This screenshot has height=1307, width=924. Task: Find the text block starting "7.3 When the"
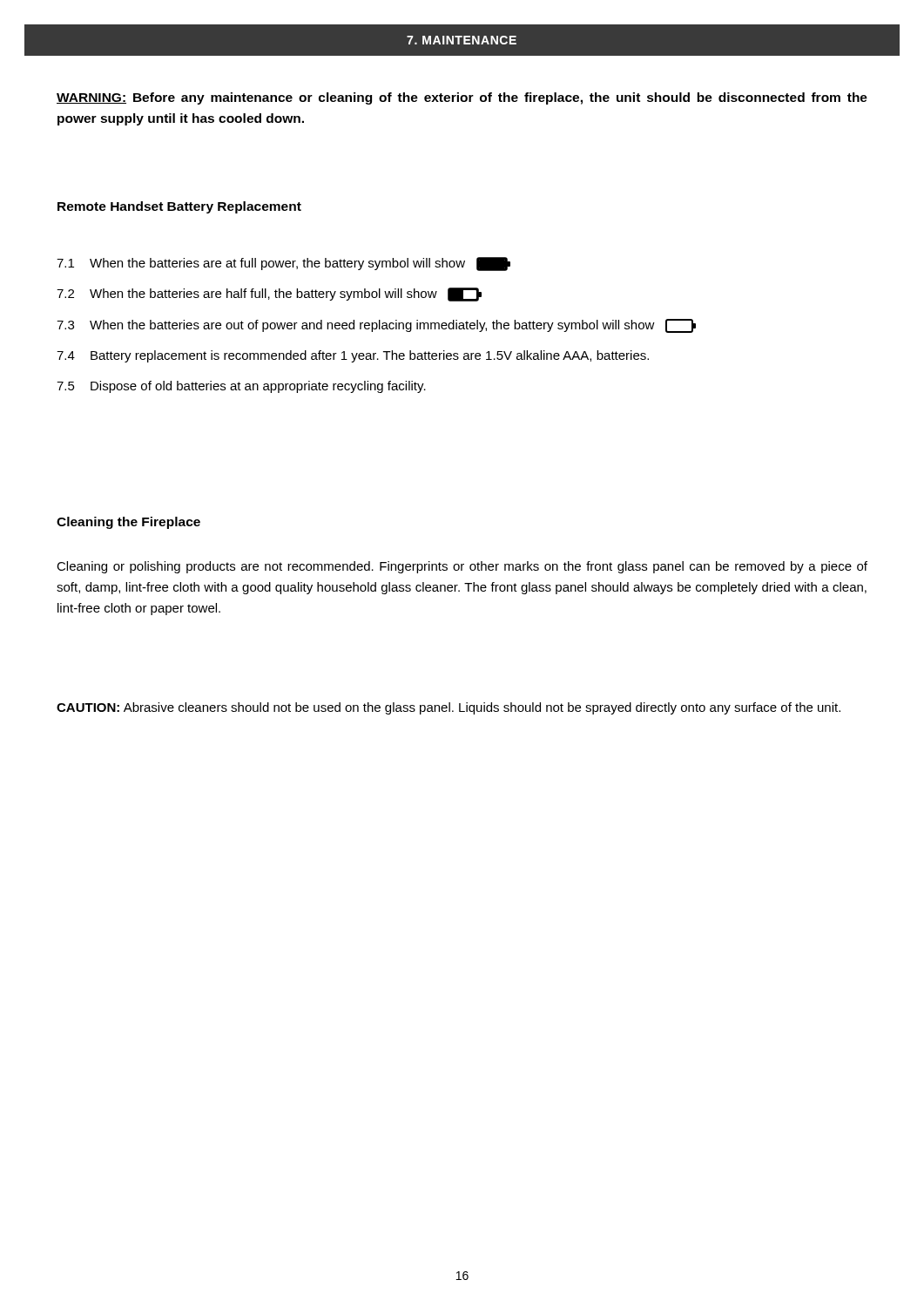462,324
